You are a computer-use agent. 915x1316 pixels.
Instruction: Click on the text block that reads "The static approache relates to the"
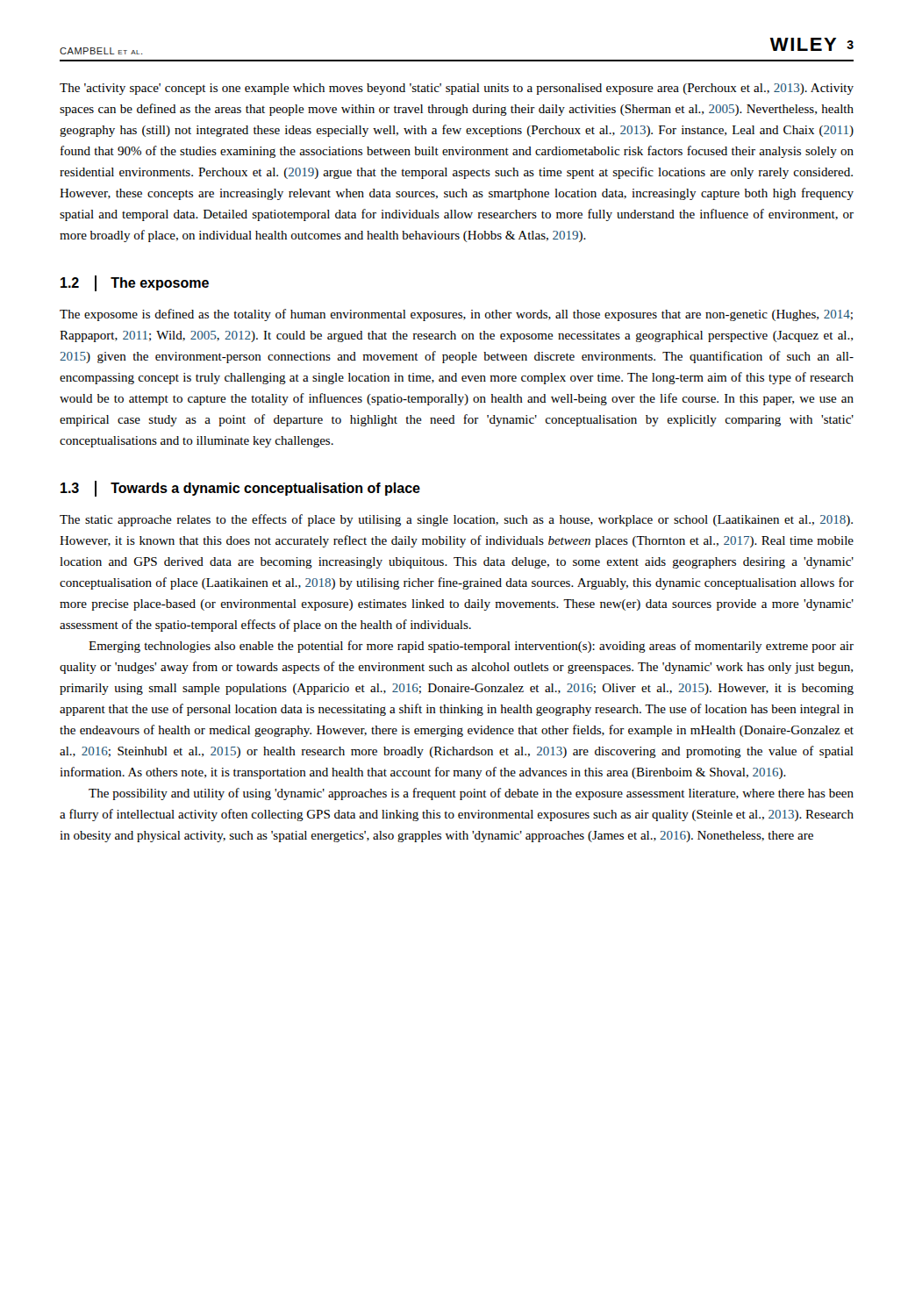457,677
